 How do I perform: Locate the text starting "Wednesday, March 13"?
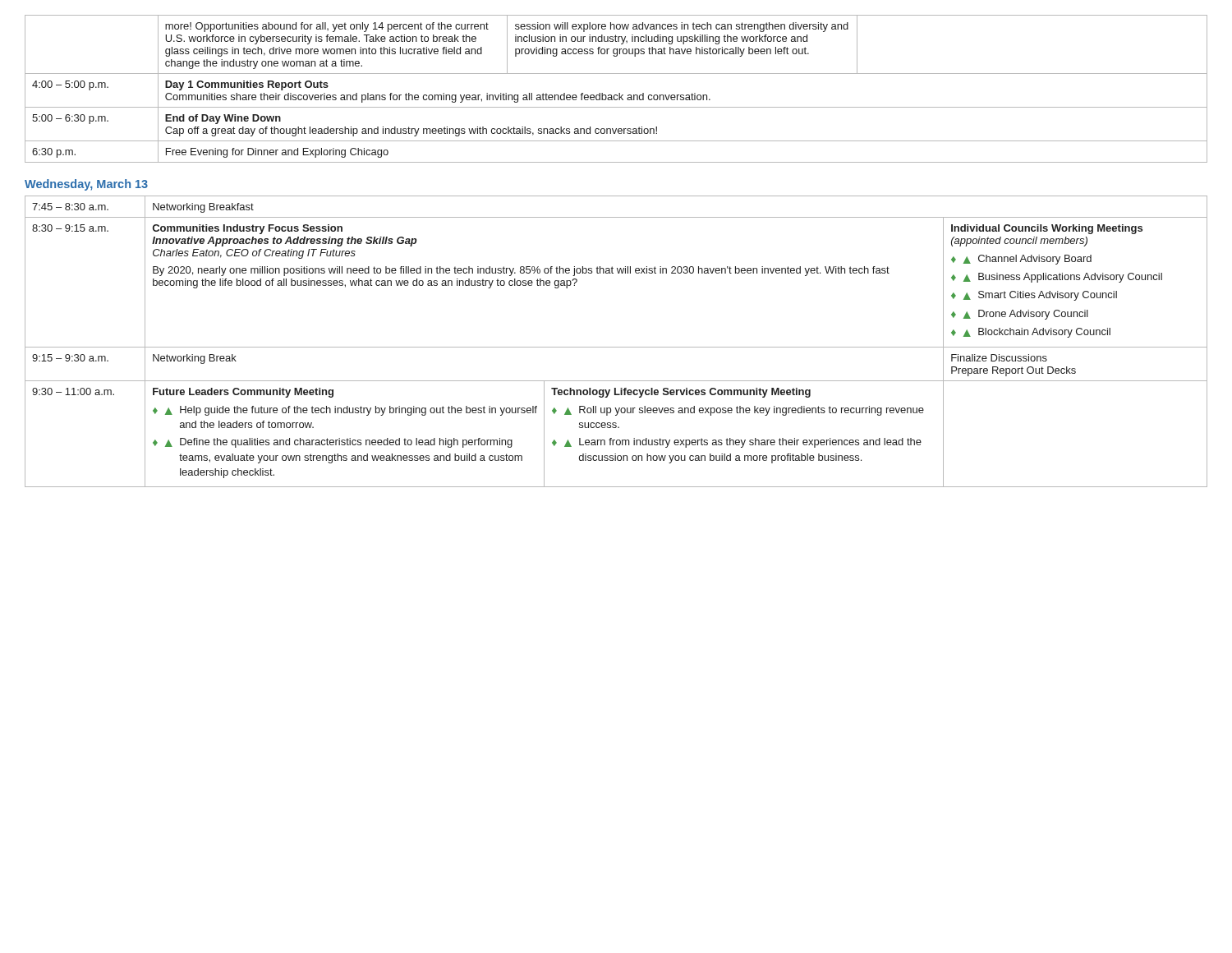pyautogui.click(x=86, y=184)
